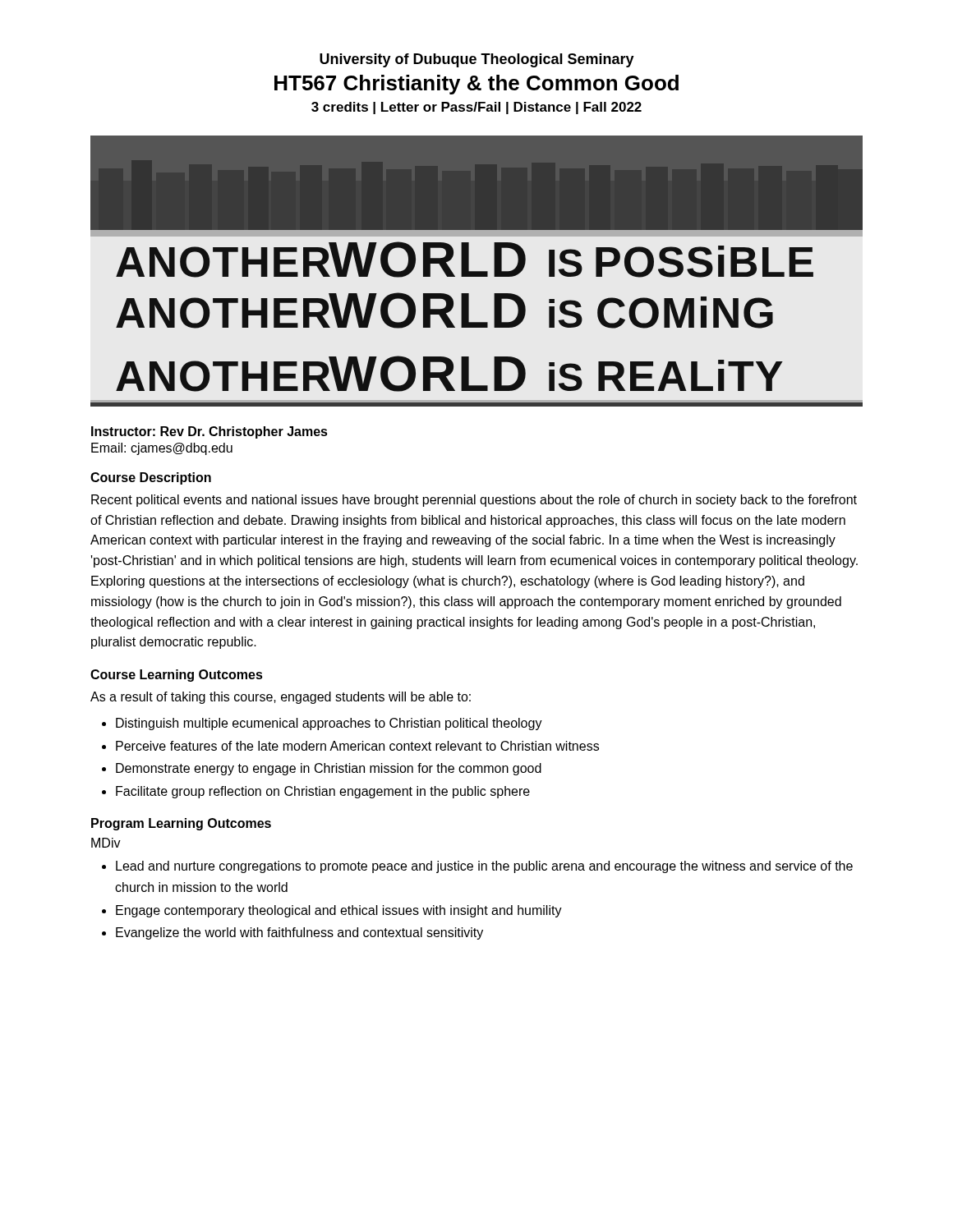Screen dimensions: 1232x953
Task: Select the passage starting "Perceive features of the late modern American"
Action: (357, 746)
